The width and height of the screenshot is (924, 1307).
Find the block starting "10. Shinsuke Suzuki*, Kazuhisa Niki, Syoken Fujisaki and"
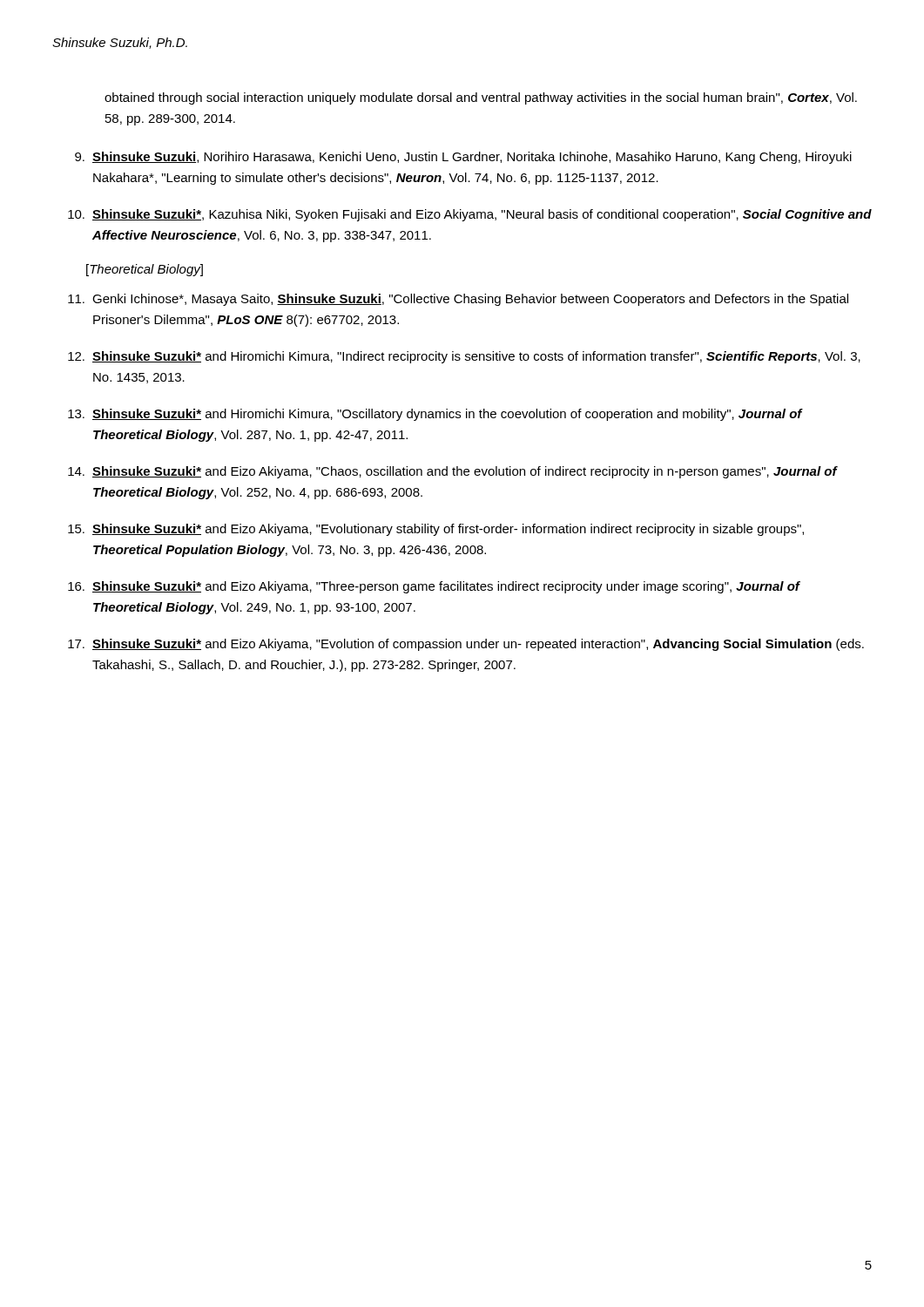point(462,225)
